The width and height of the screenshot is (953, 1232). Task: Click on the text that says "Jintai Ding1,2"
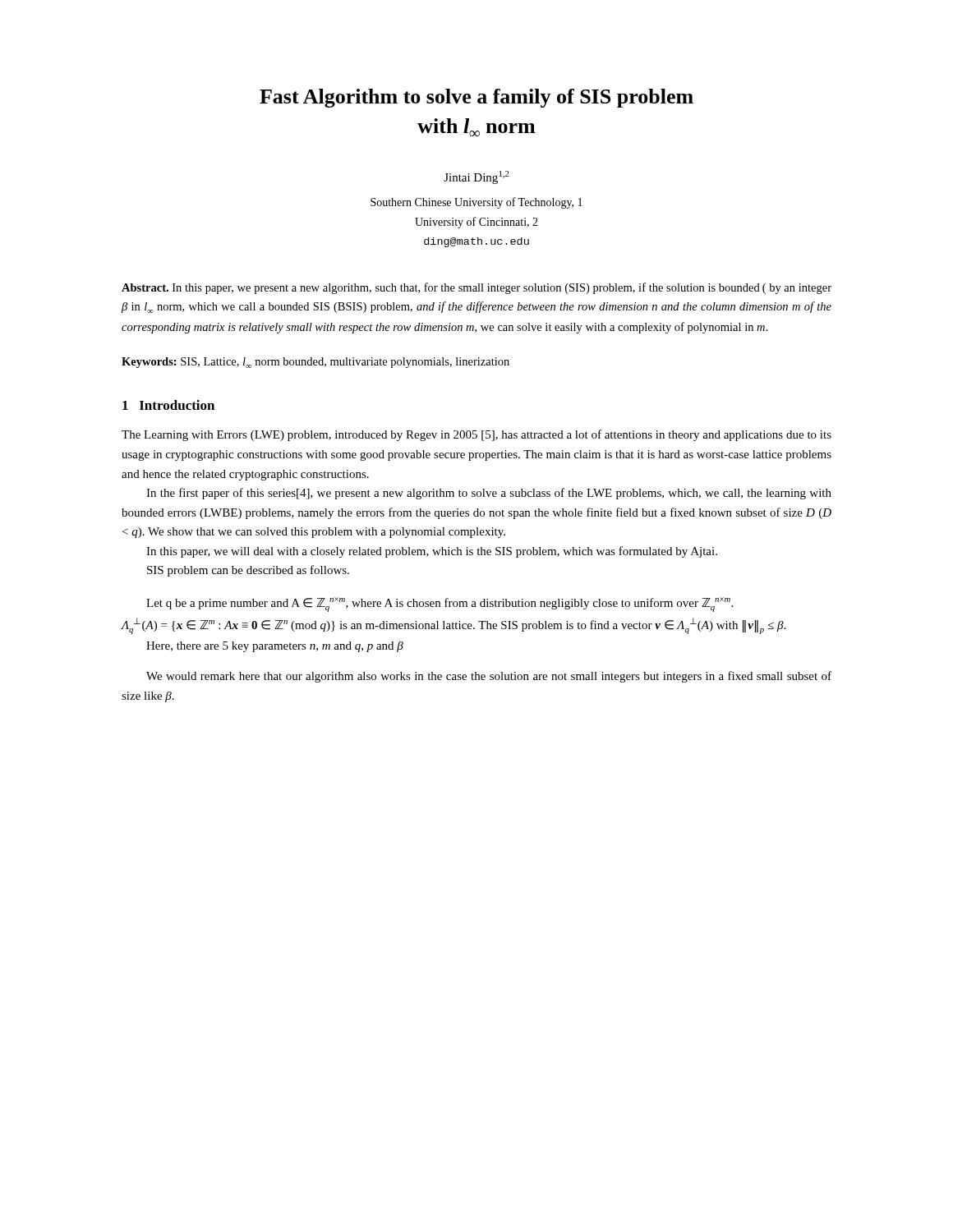point(476,176)
